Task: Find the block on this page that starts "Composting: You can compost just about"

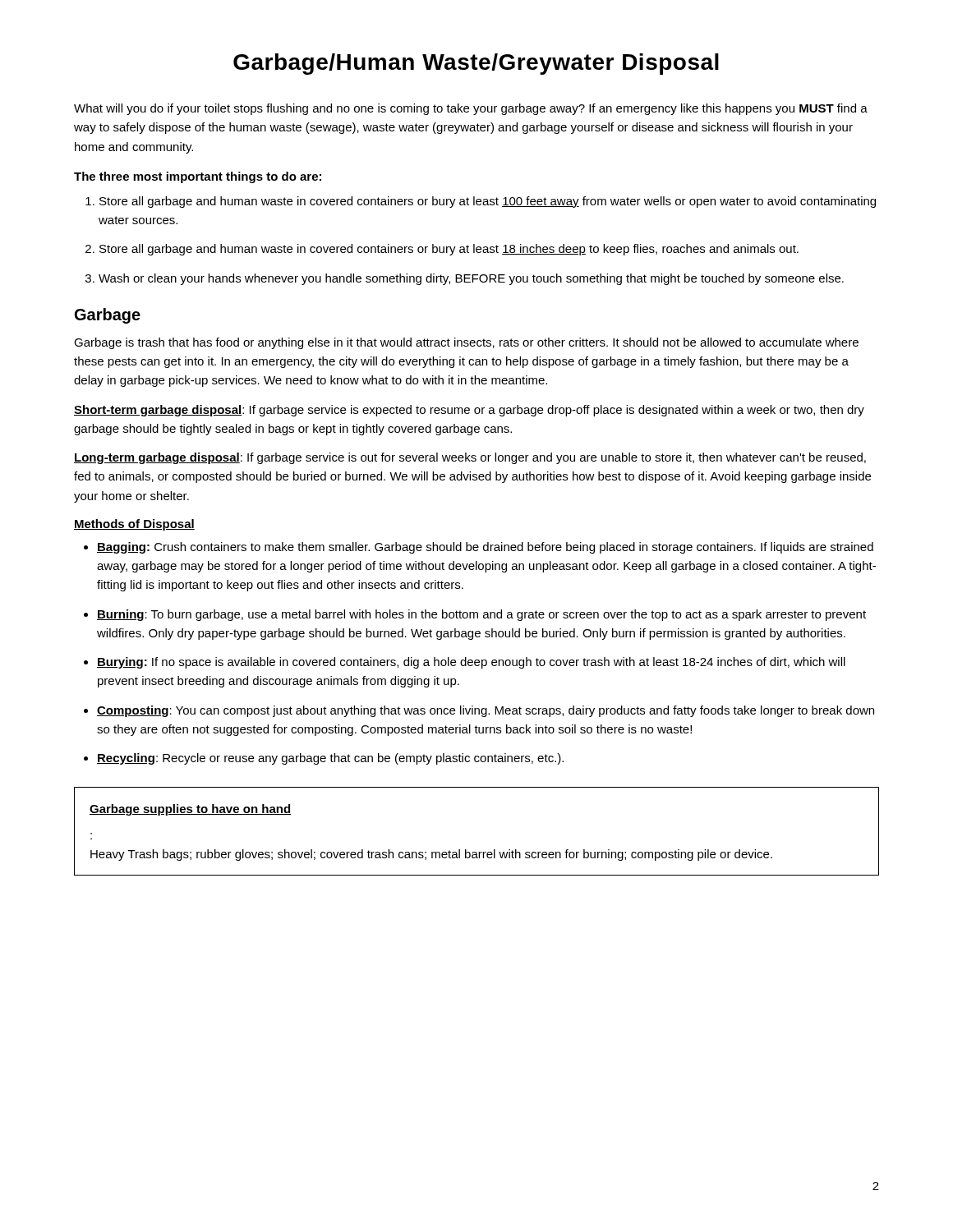Action: (488, 719)
